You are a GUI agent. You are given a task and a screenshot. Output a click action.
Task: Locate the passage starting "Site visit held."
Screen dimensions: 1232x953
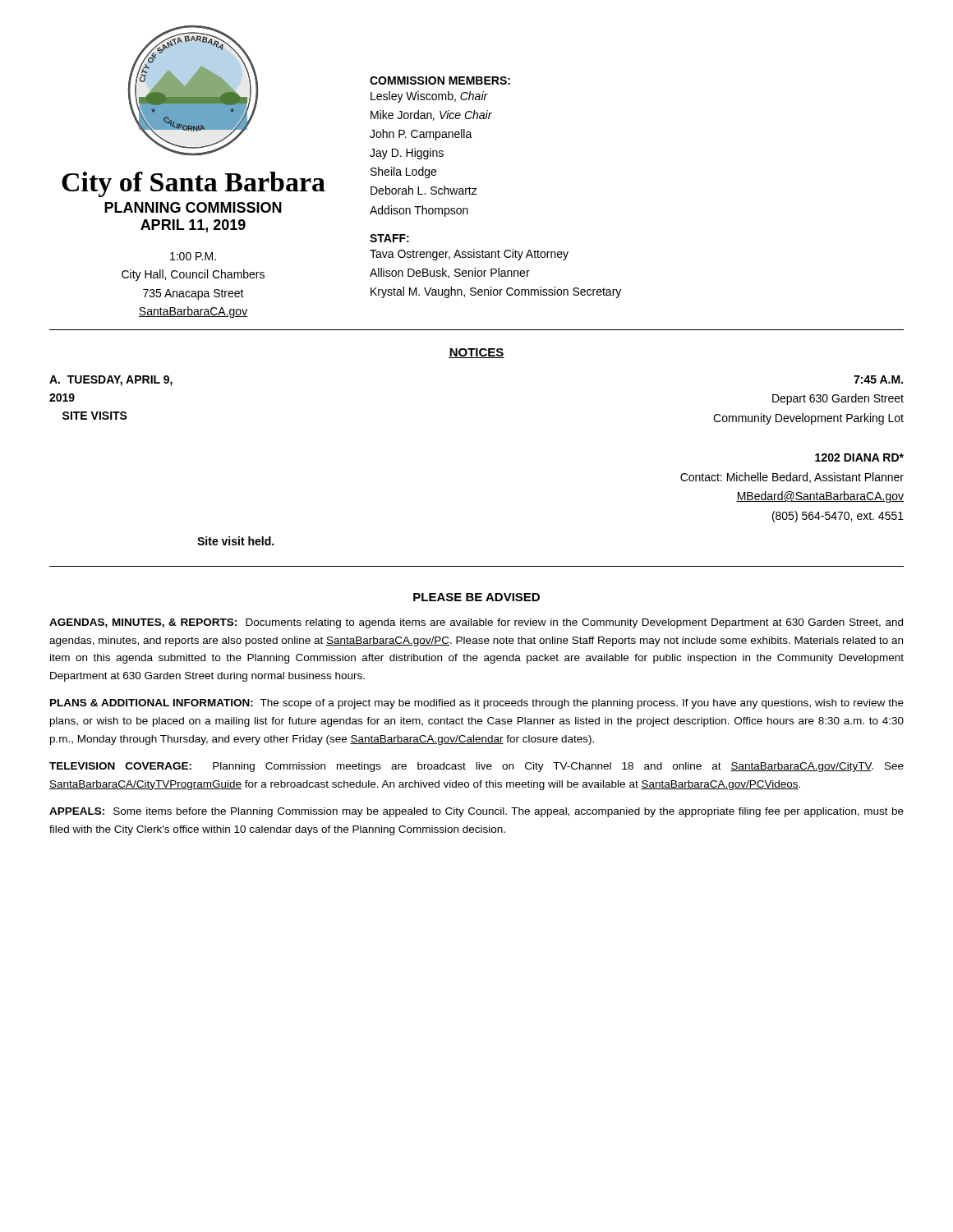coord(236,541)
